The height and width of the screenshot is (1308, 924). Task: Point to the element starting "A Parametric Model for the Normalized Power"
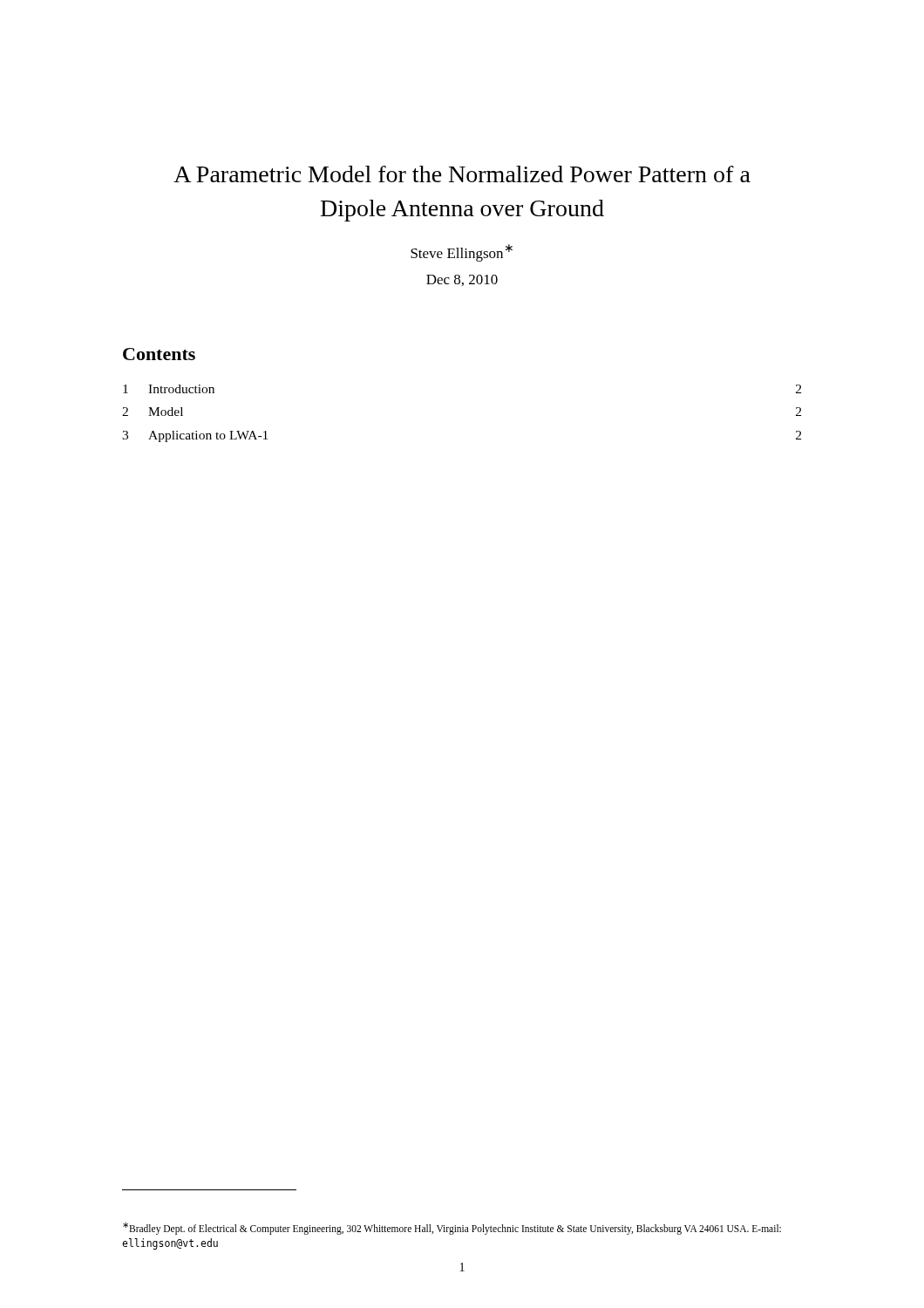coord(462,191)
